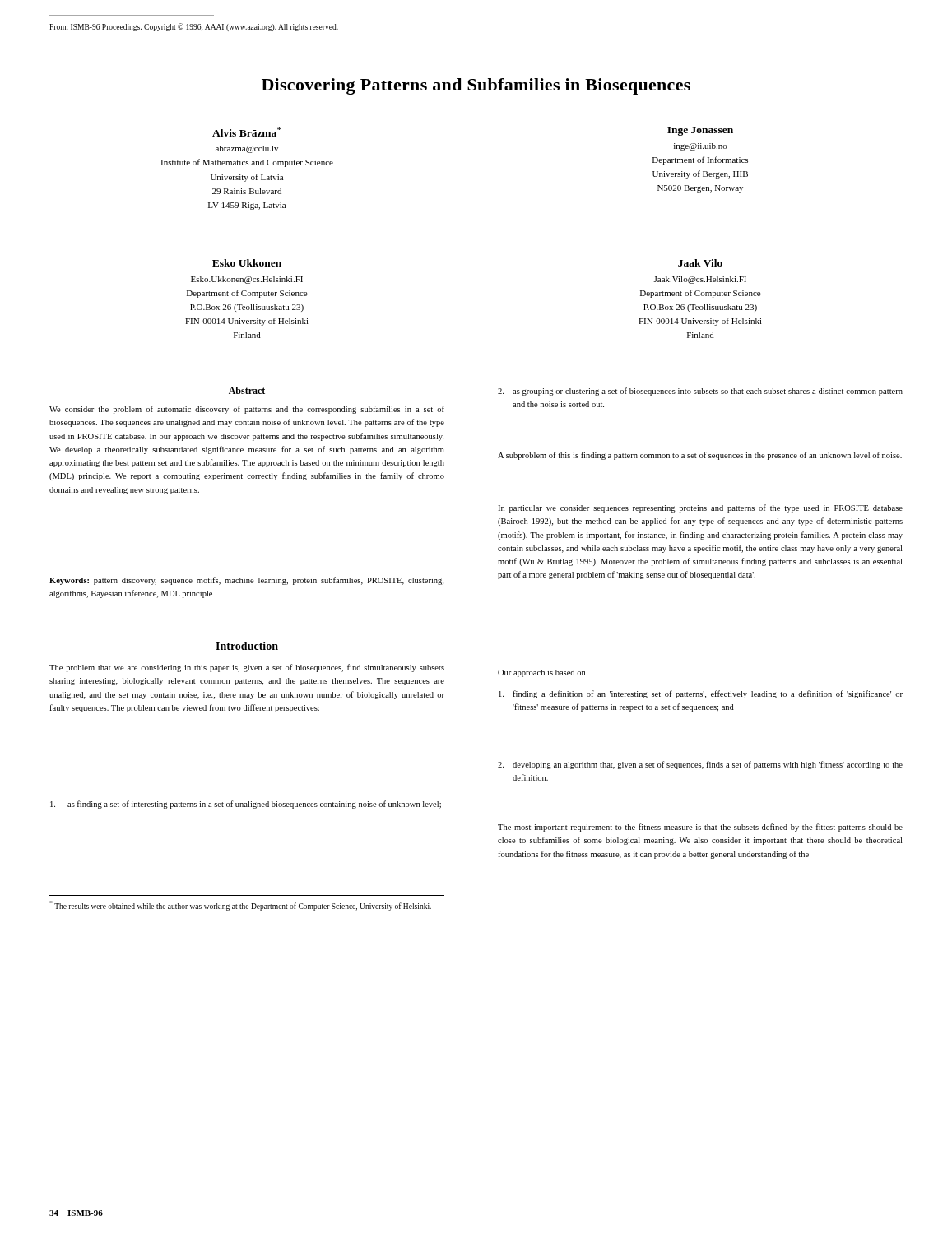The height and width of the screenshot is (1234, 952).
Task: Where is the passage that starts "Esko Ukkonen Esko.Ukkonen@cs.Helsinki.FI Department of Computer Science P.O.Box"?
Action: [x=247, y=298]
